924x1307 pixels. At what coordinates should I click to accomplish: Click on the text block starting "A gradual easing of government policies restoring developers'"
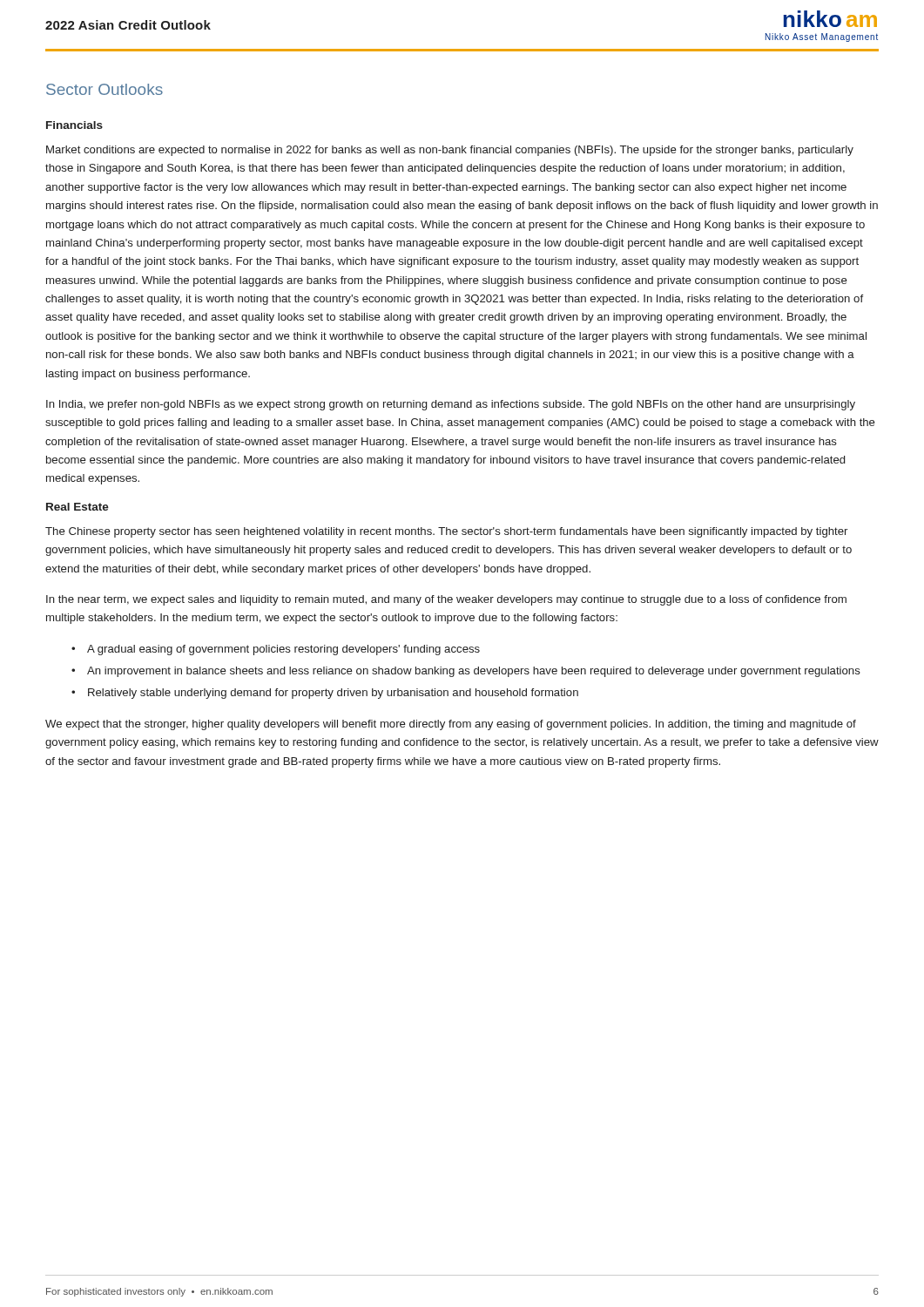284,648
